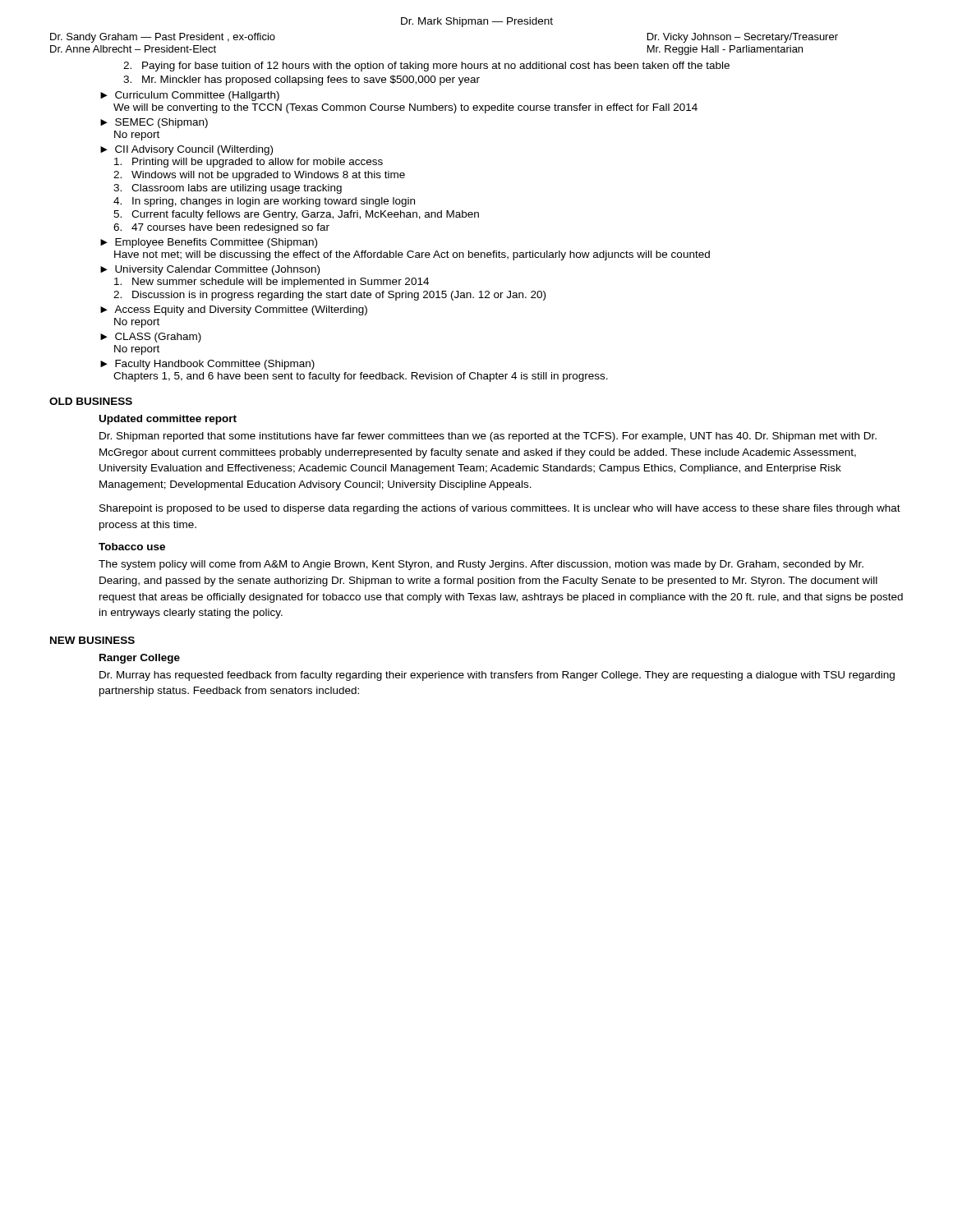Locate the list item containing "► CII Advisory Council"
This screenshot has width=953, height=1232.
click(x=186, y=150)
